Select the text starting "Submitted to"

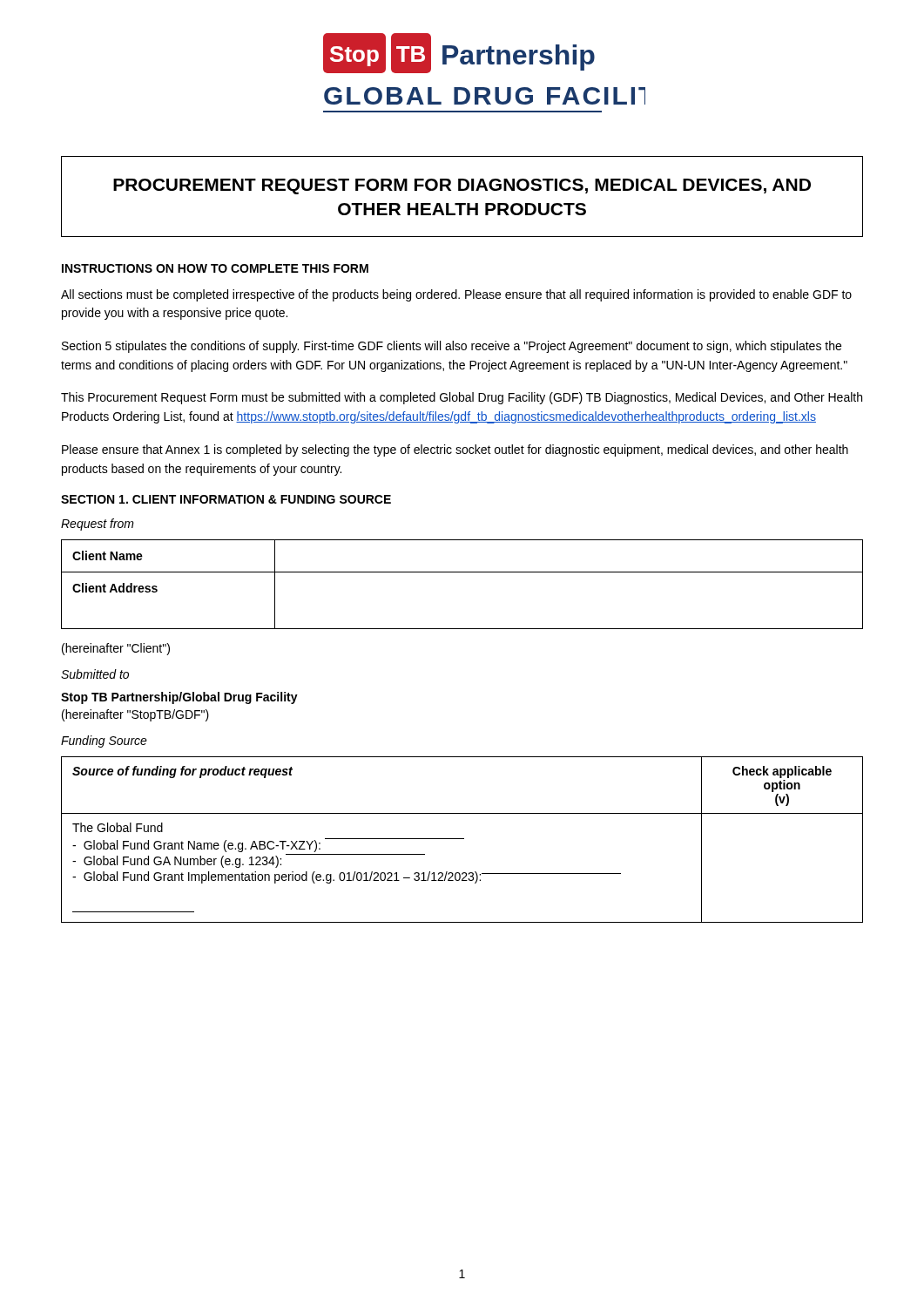click(95, 675)
